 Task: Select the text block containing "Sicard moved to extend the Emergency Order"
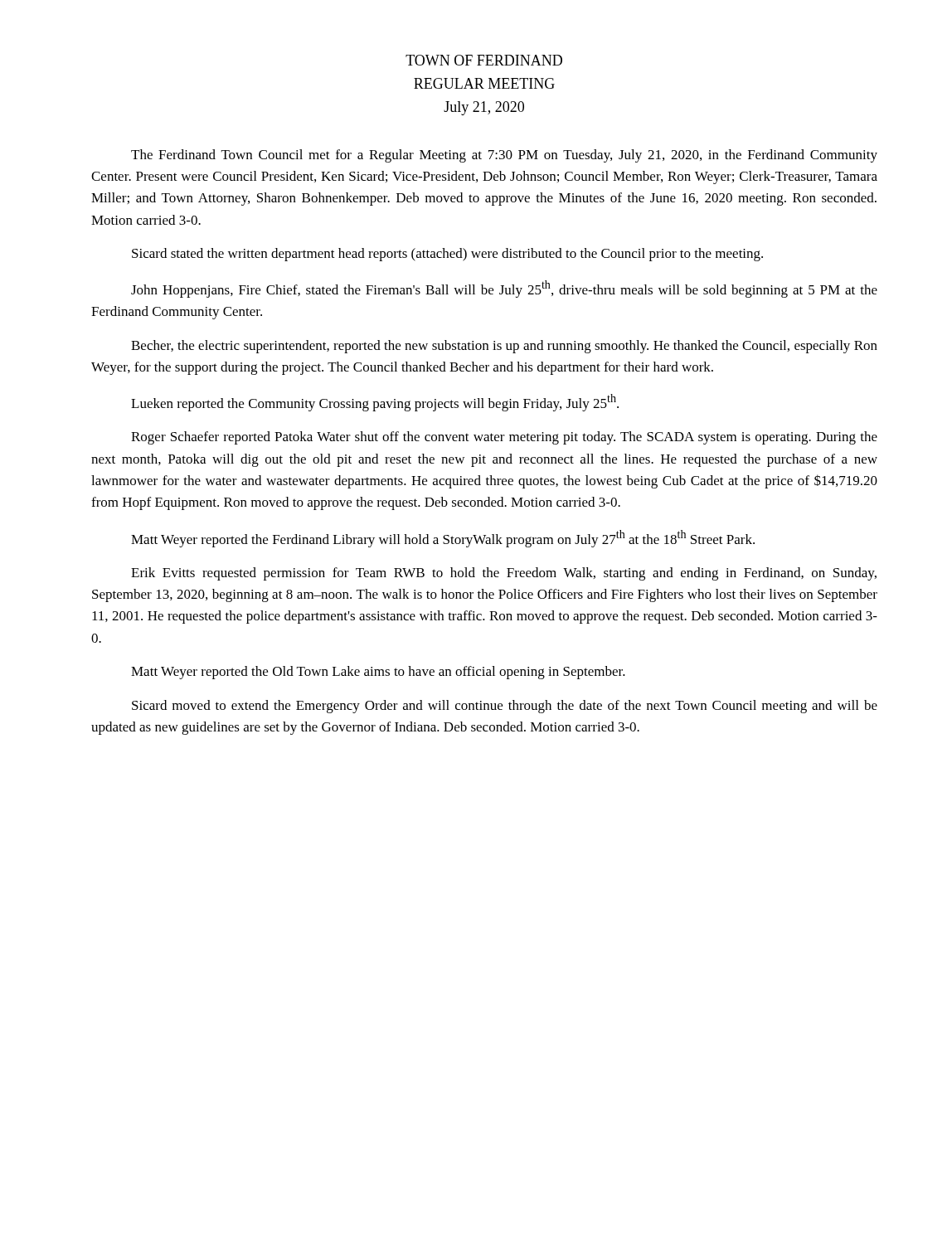pyautogui.click(x=484, y=716)
